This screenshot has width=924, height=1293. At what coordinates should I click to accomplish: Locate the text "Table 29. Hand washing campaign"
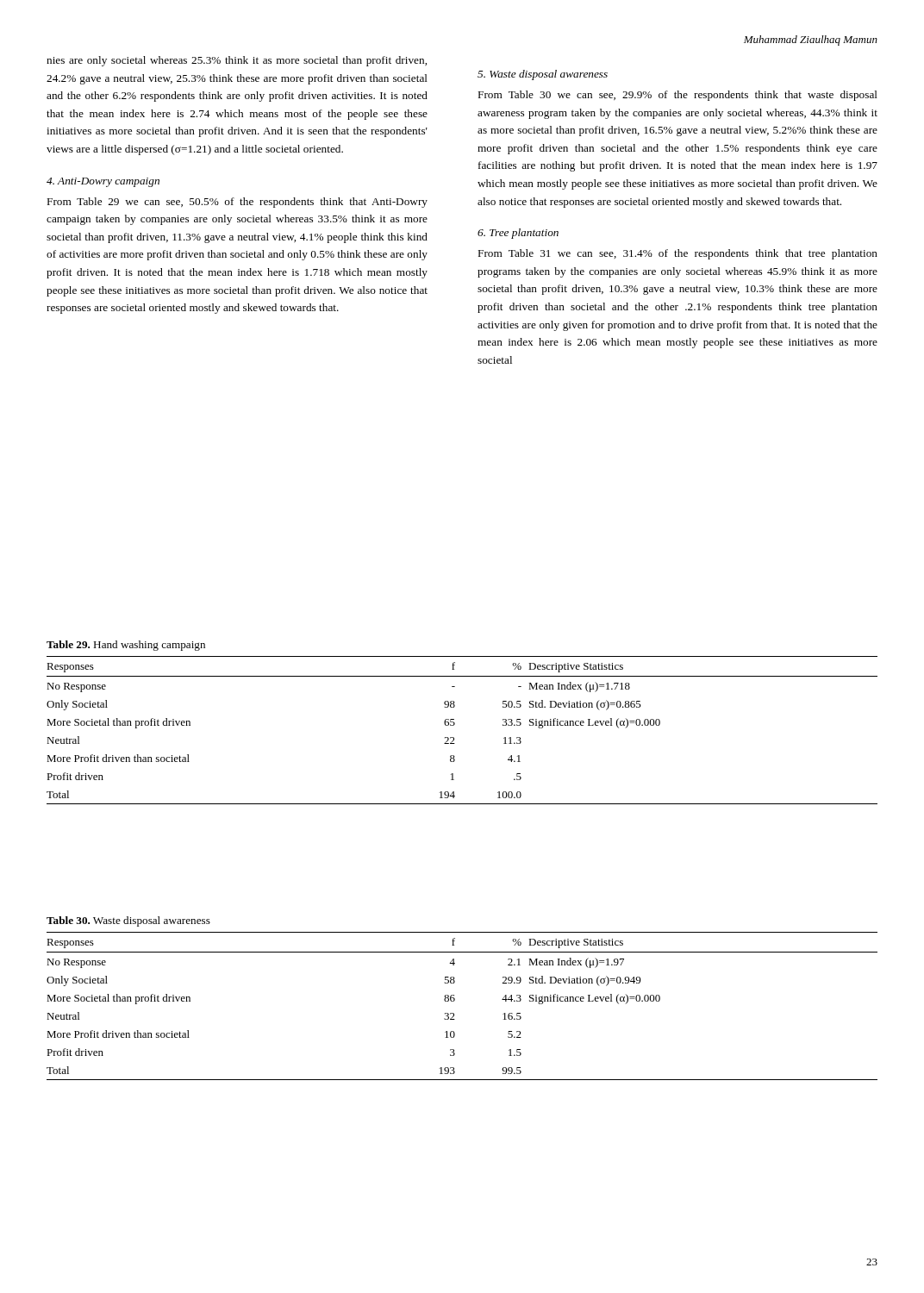[126, 644]
